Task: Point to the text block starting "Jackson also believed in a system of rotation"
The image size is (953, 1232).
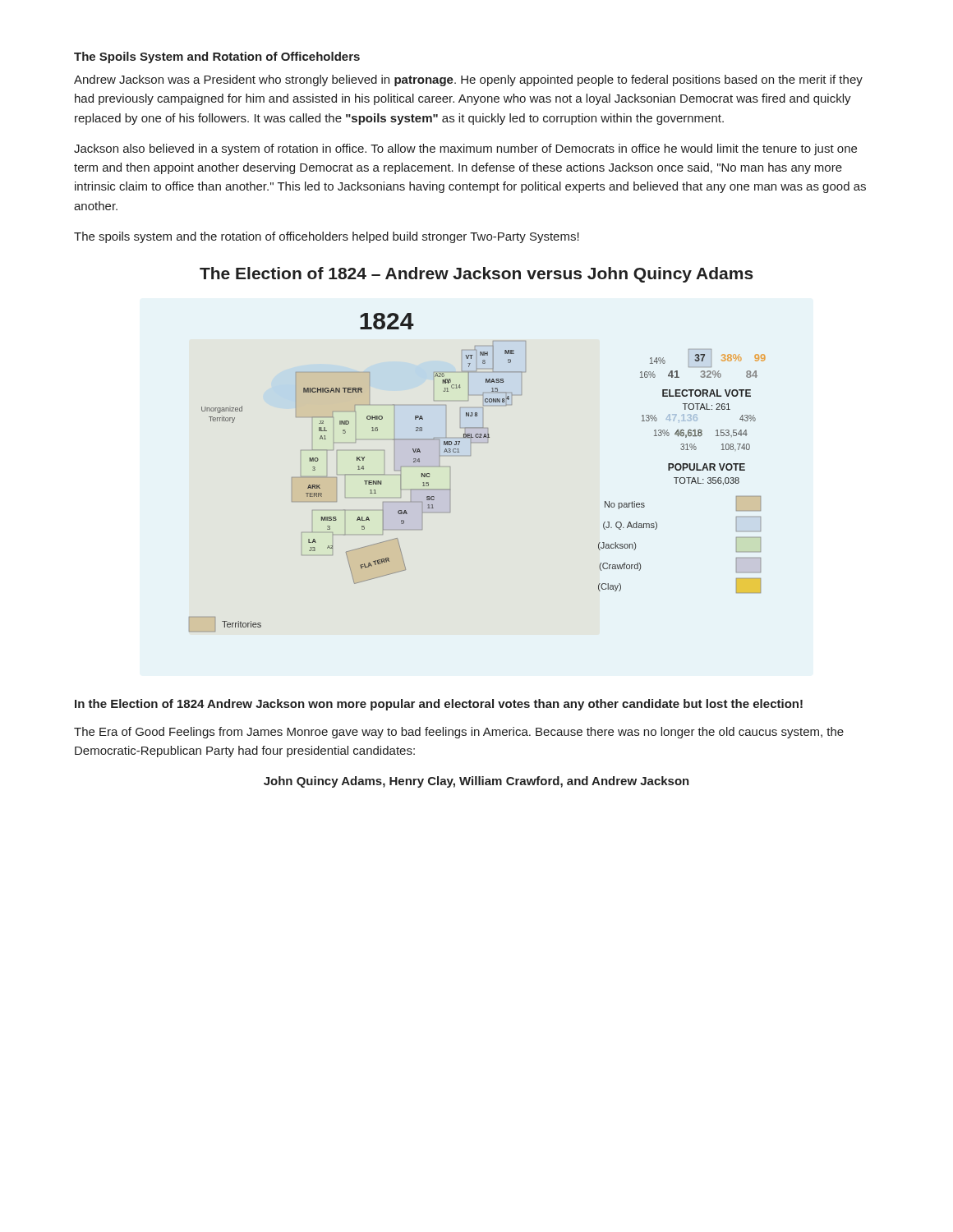Action: coord(470,177)
